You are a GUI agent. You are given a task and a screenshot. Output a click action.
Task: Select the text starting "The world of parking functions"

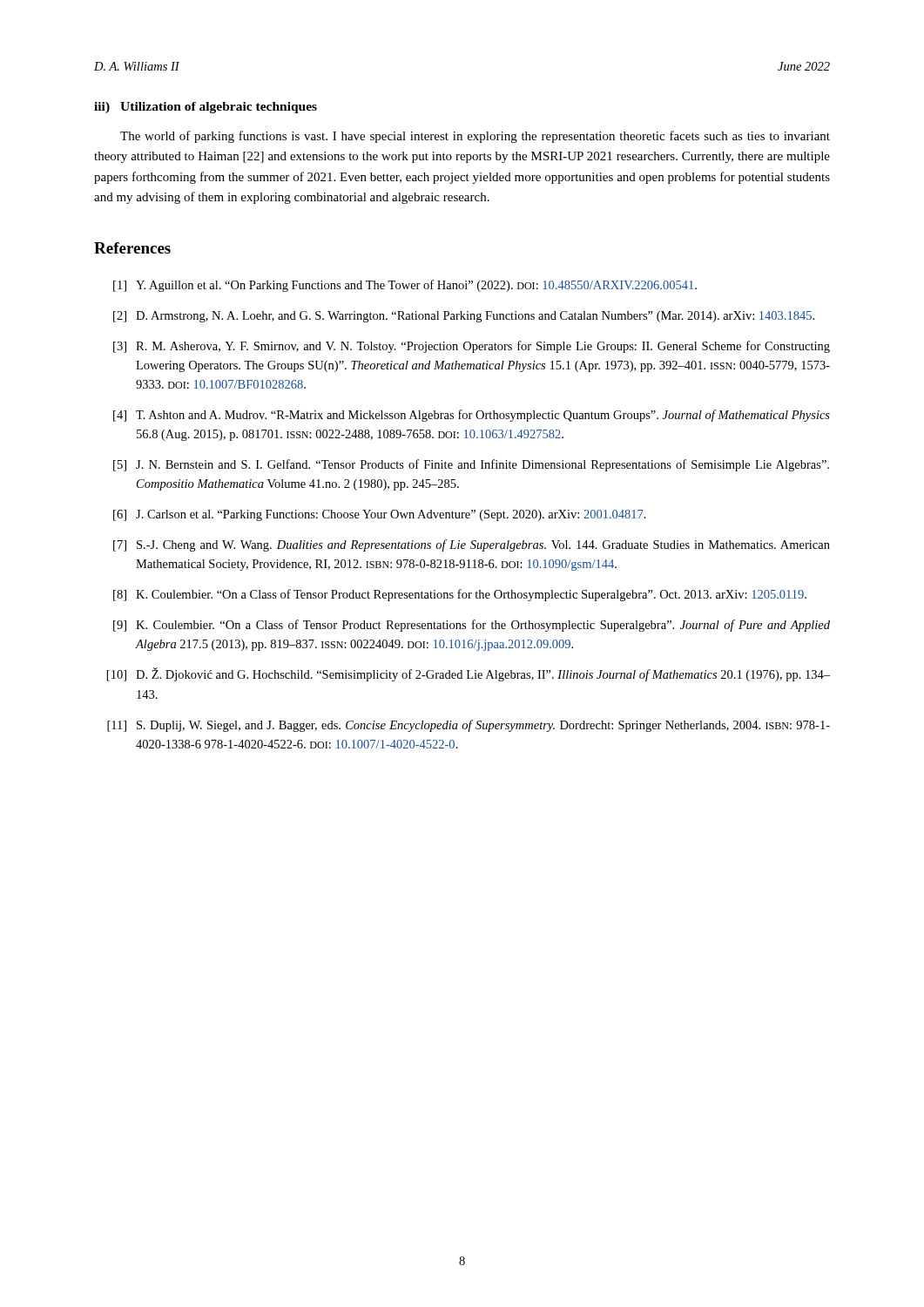[462, 166]
